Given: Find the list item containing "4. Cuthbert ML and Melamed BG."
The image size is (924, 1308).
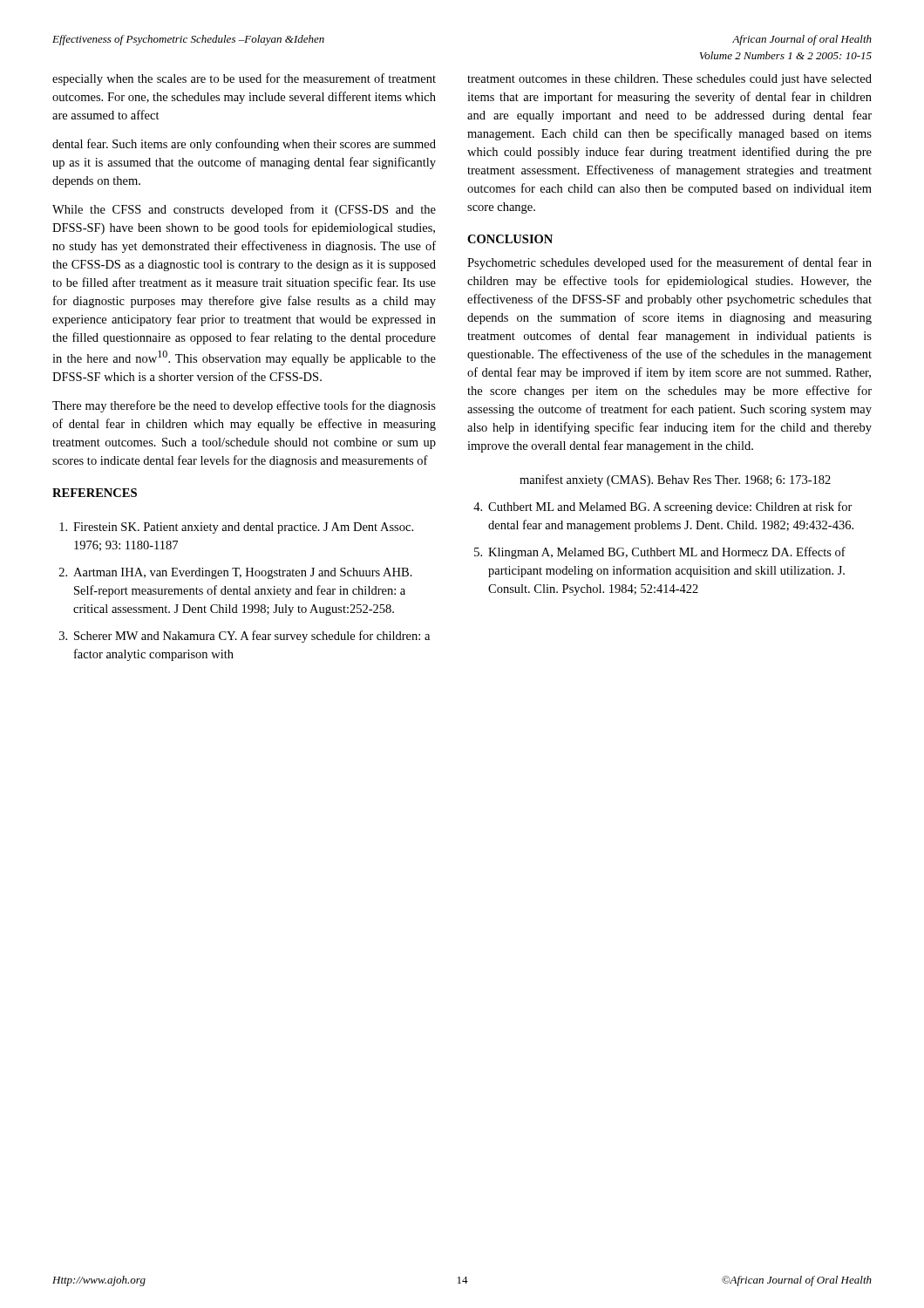Looking at the screenshot, I should (669, 517).
